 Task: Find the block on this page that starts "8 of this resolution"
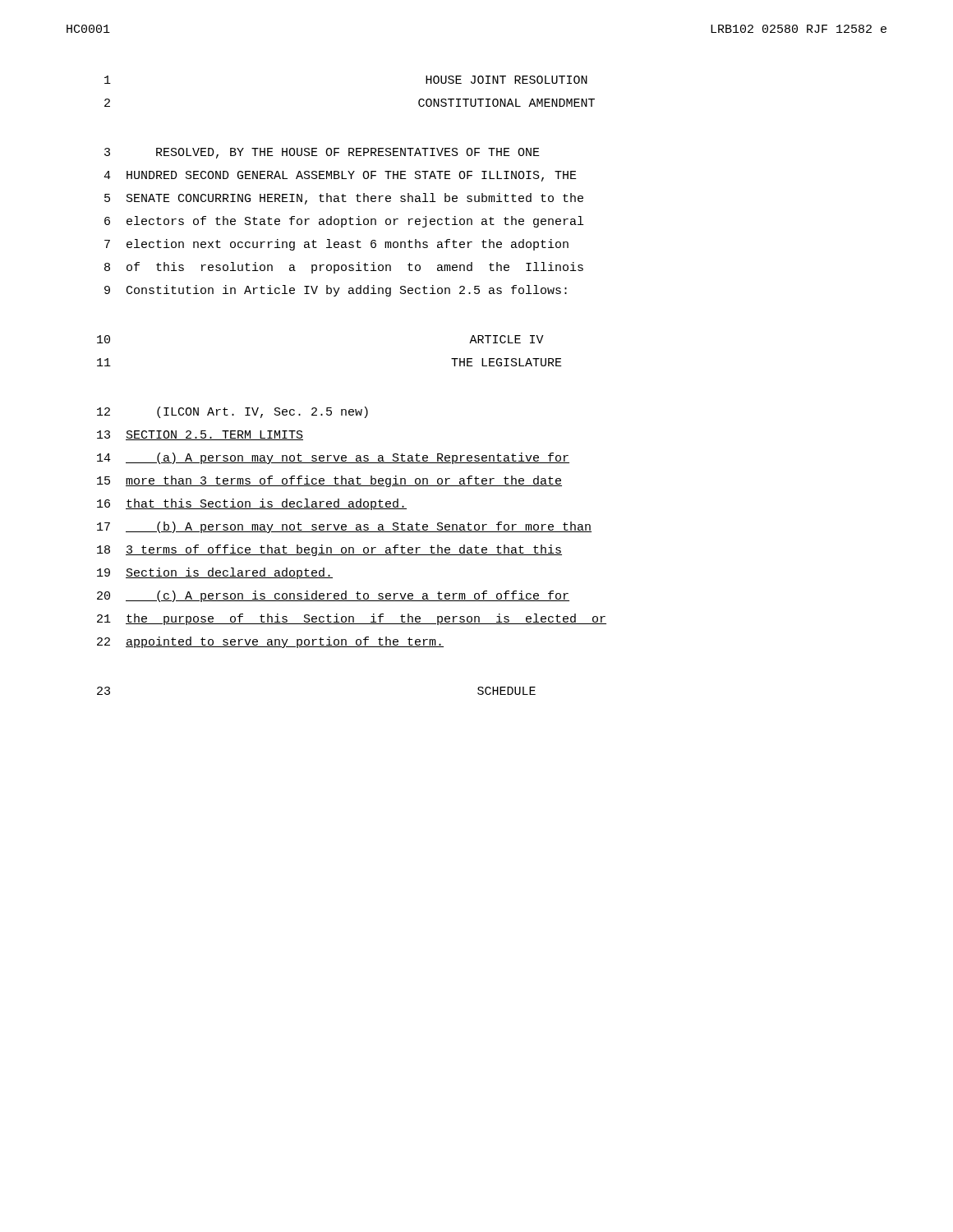476,268
